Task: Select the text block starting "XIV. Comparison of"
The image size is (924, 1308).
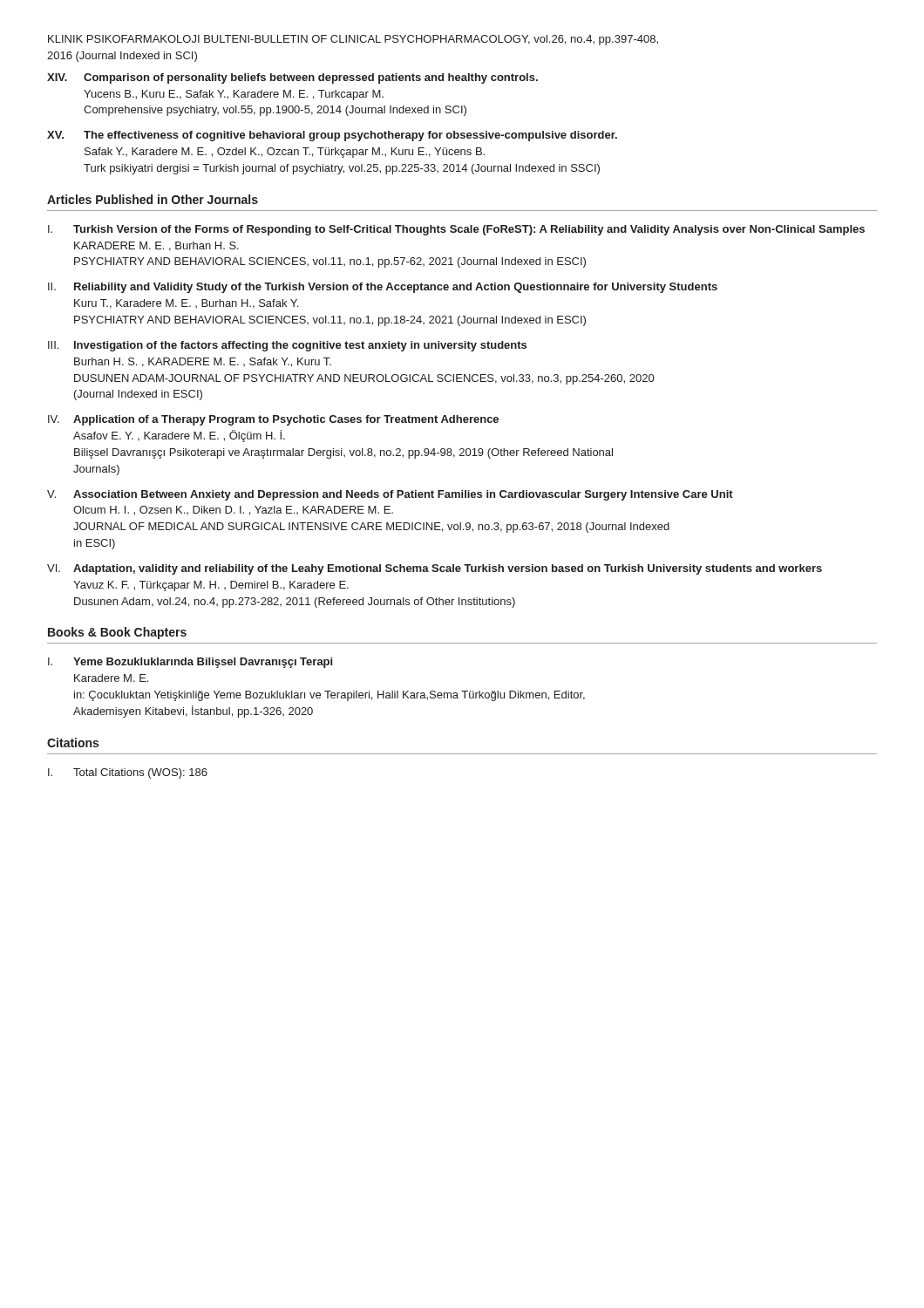Action: (293, 94)
